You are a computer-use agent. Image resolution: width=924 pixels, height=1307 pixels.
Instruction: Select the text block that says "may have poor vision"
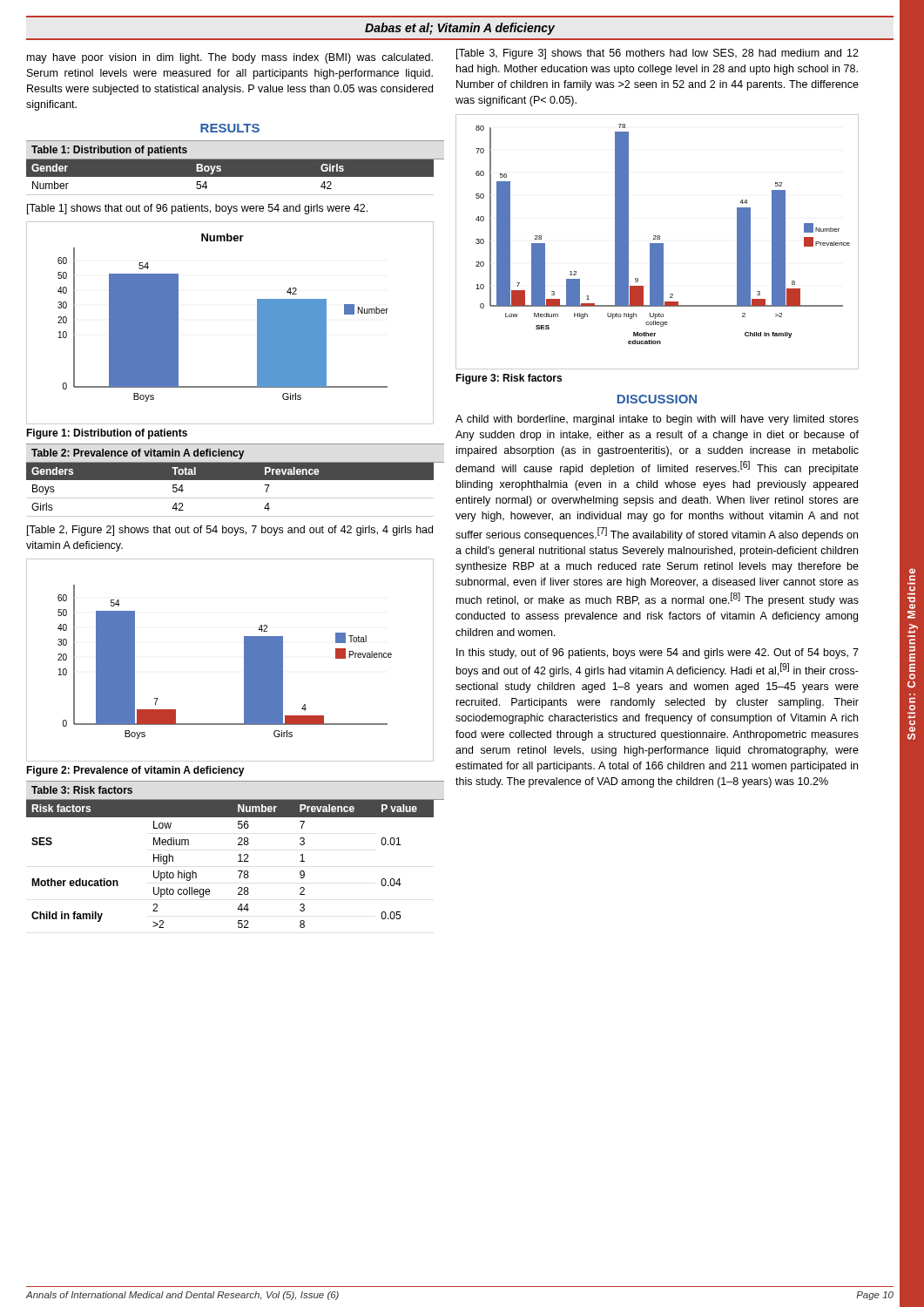point(230,81)
